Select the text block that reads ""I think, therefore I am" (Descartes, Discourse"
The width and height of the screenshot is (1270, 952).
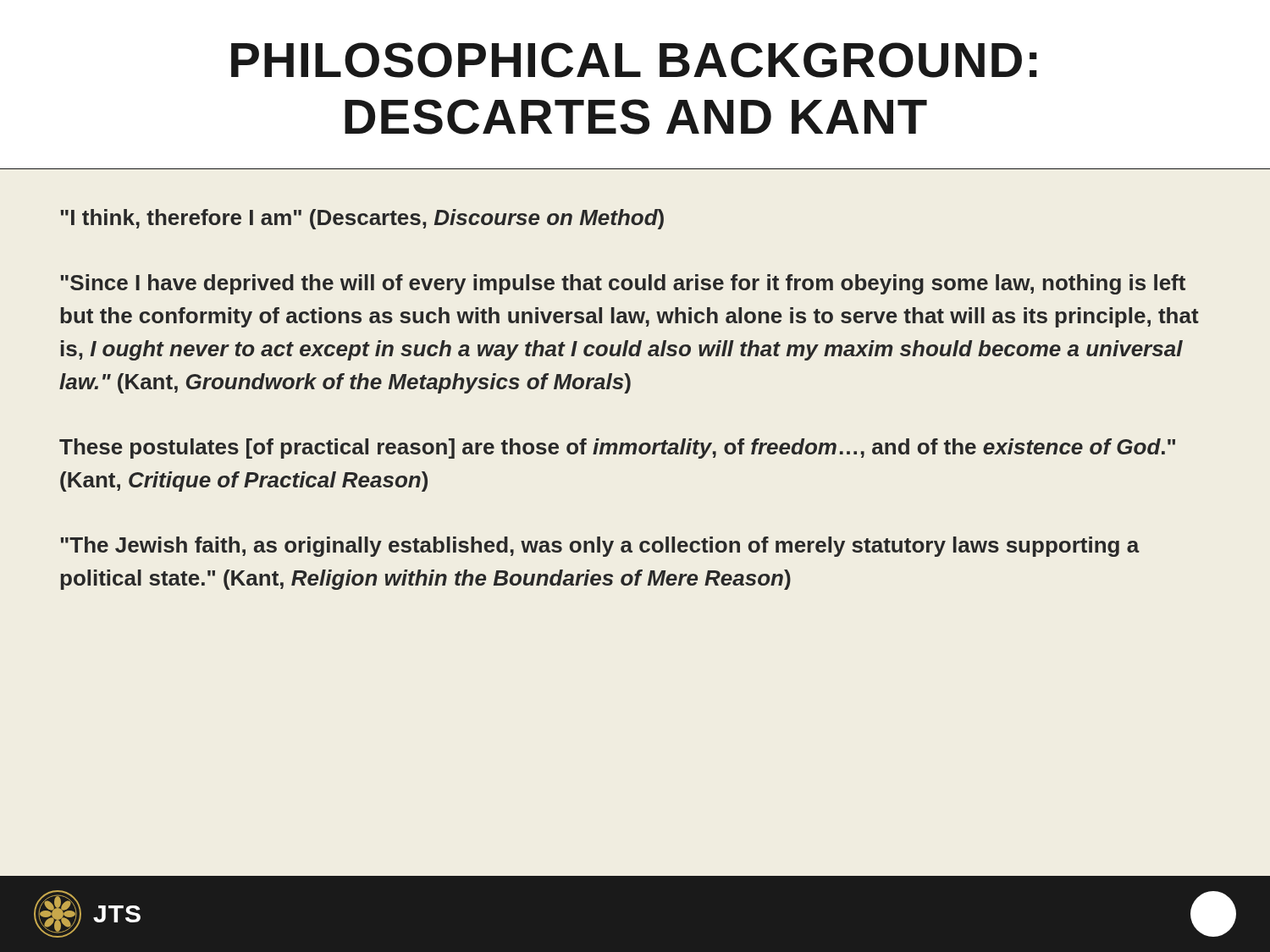pos(362,217)
